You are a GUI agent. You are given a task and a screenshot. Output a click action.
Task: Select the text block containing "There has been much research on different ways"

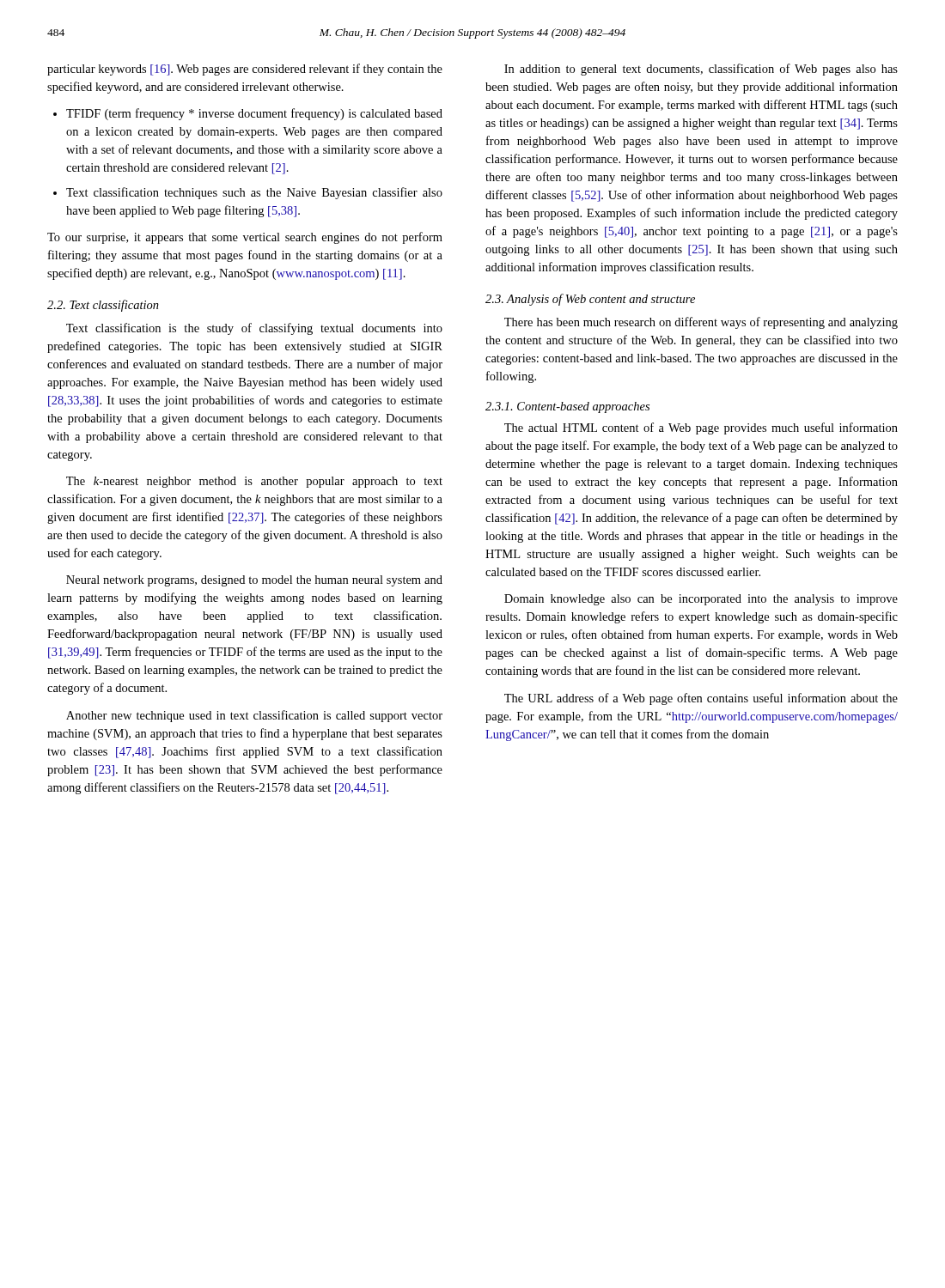pos(692,350)
